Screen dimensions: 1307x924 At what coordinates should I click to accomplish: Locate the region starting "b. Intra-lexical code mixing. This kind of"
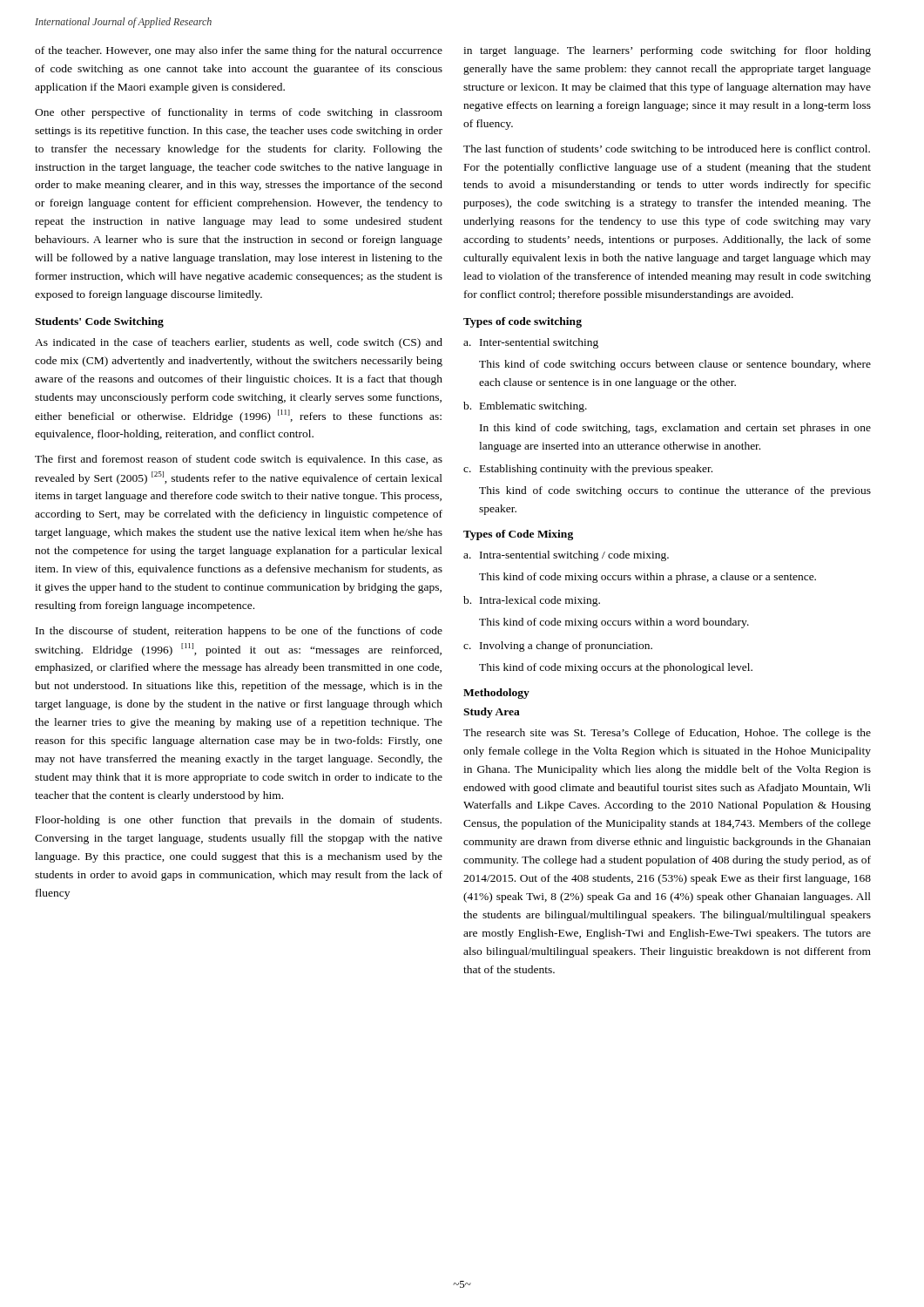pyautogui.click(x=667, y=612)
